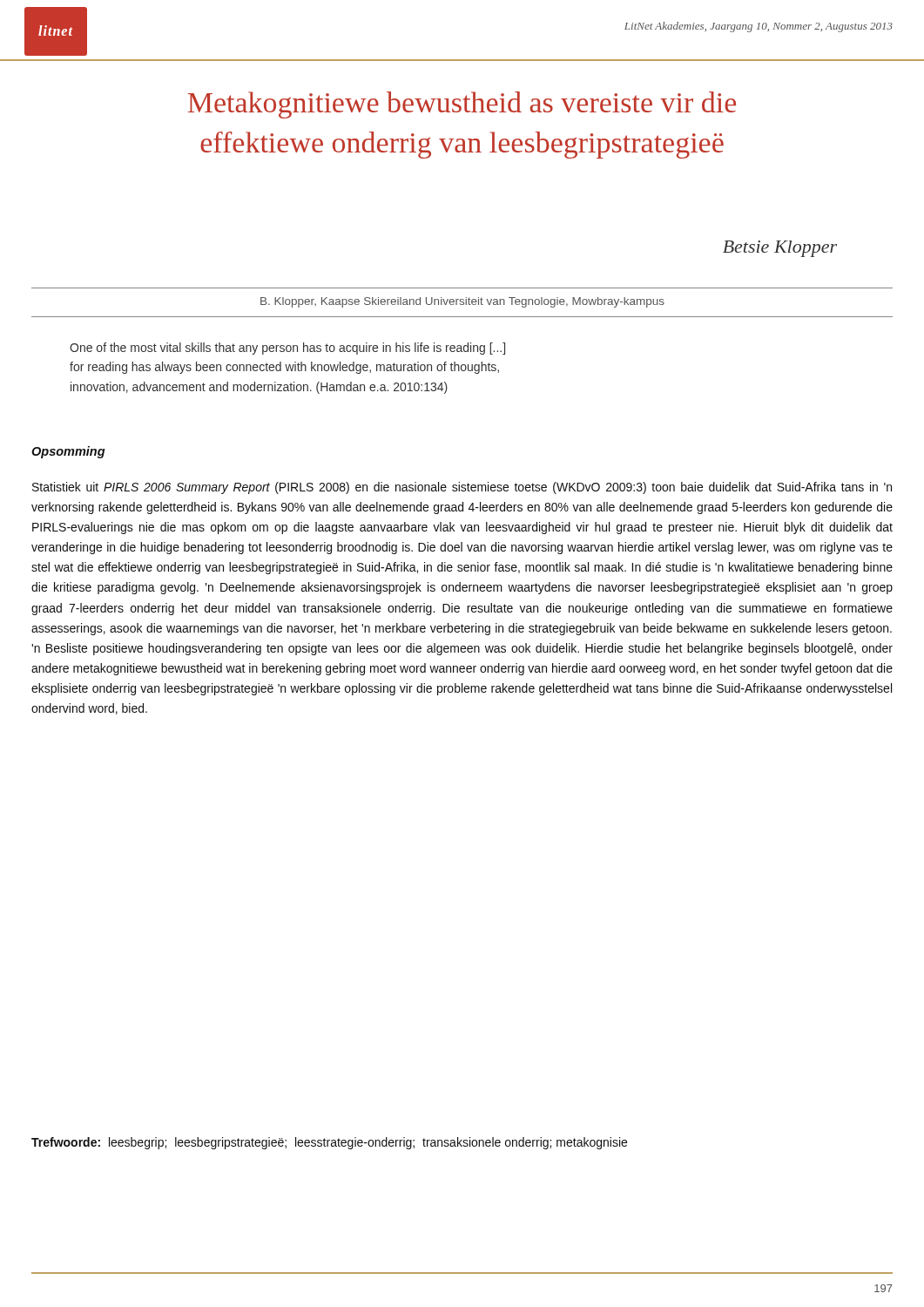
Task: Navigate to the text starting "Statistiek uit PIRLS 2006 Summary Report (PIRLS 2008)"
Action: [462, 598]
